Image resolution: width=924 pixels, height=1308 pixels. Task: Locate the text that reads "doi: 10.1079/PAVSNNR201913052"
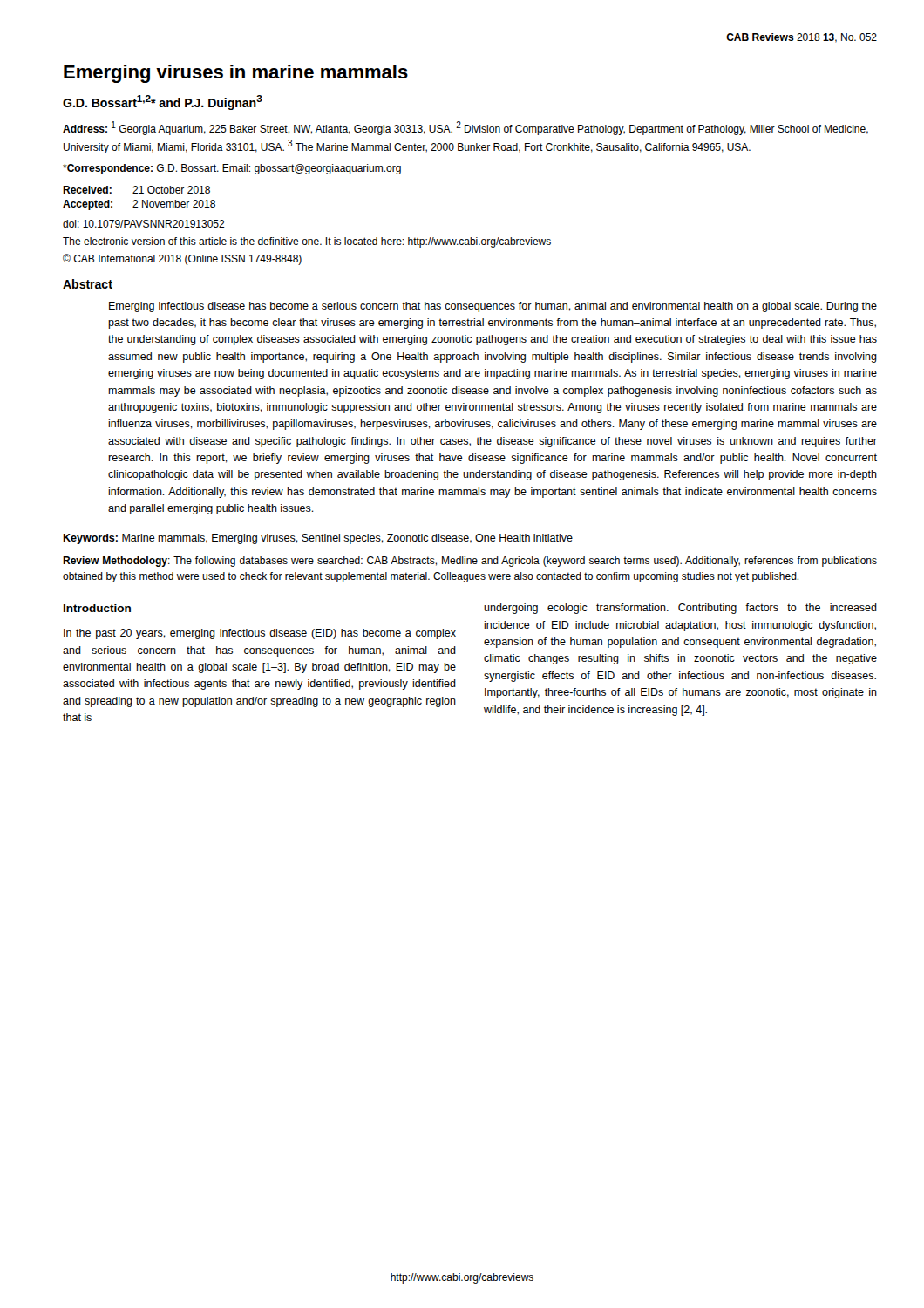(x=144, y=224)
